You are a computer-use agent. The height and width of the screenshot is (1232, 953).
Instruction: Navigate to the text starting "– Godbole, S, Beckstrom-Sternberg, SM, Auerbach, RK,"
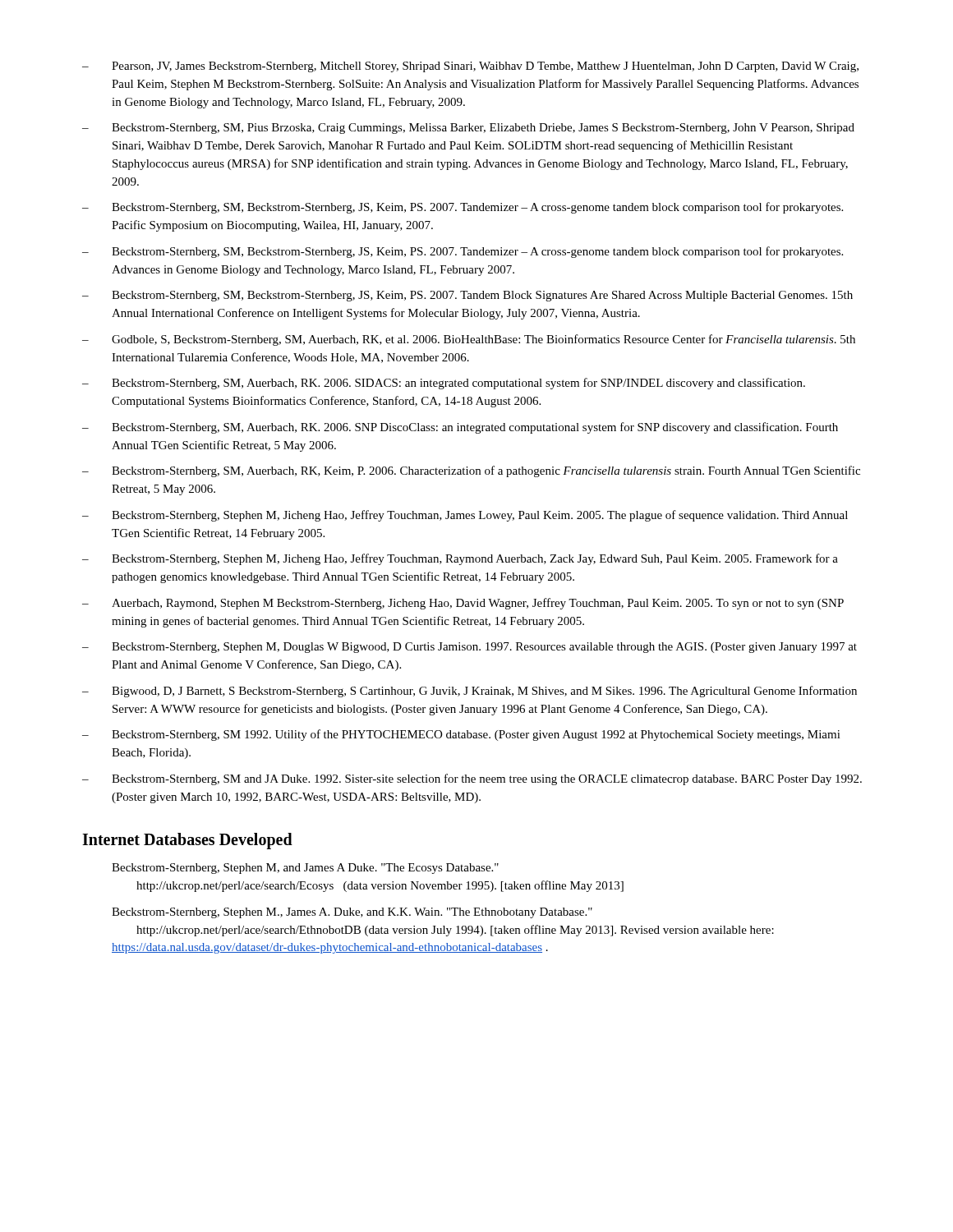[476, 349]
